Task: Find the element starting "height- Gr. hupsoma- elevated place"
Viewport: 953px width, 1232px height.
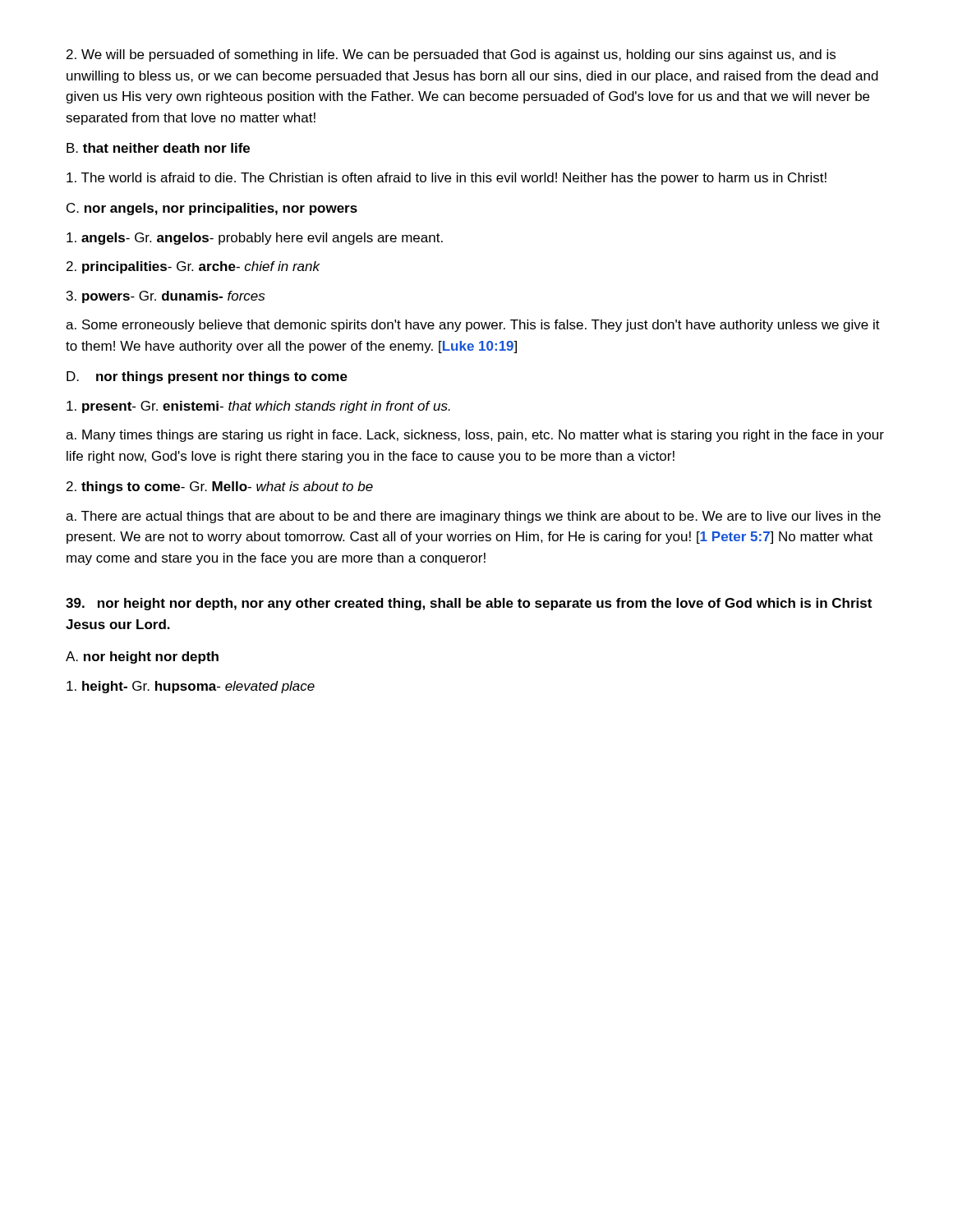Action: tap(190, 686)
